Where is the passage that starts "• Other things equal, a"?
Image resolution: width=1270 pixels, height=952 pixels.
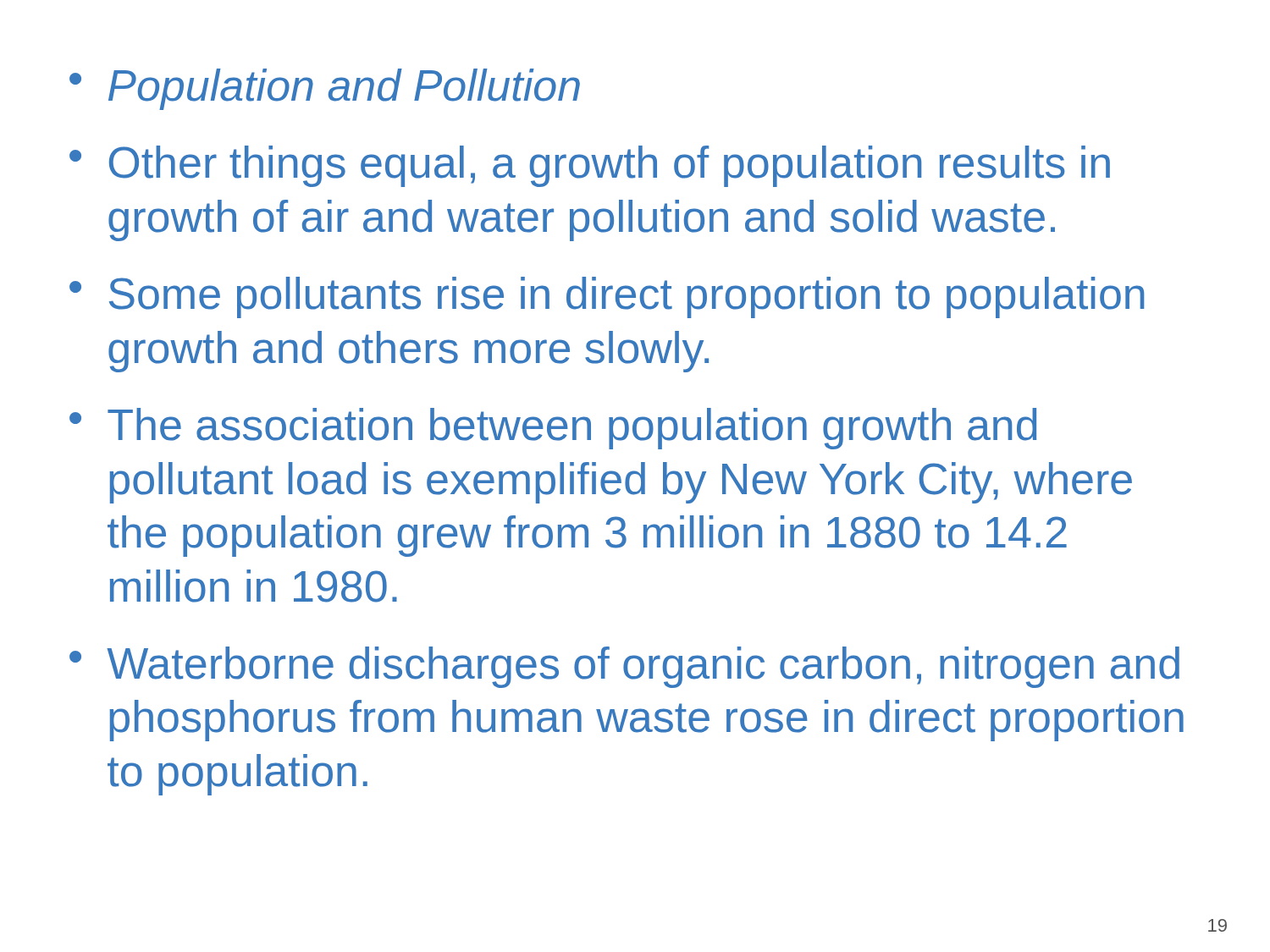[635, 190]
